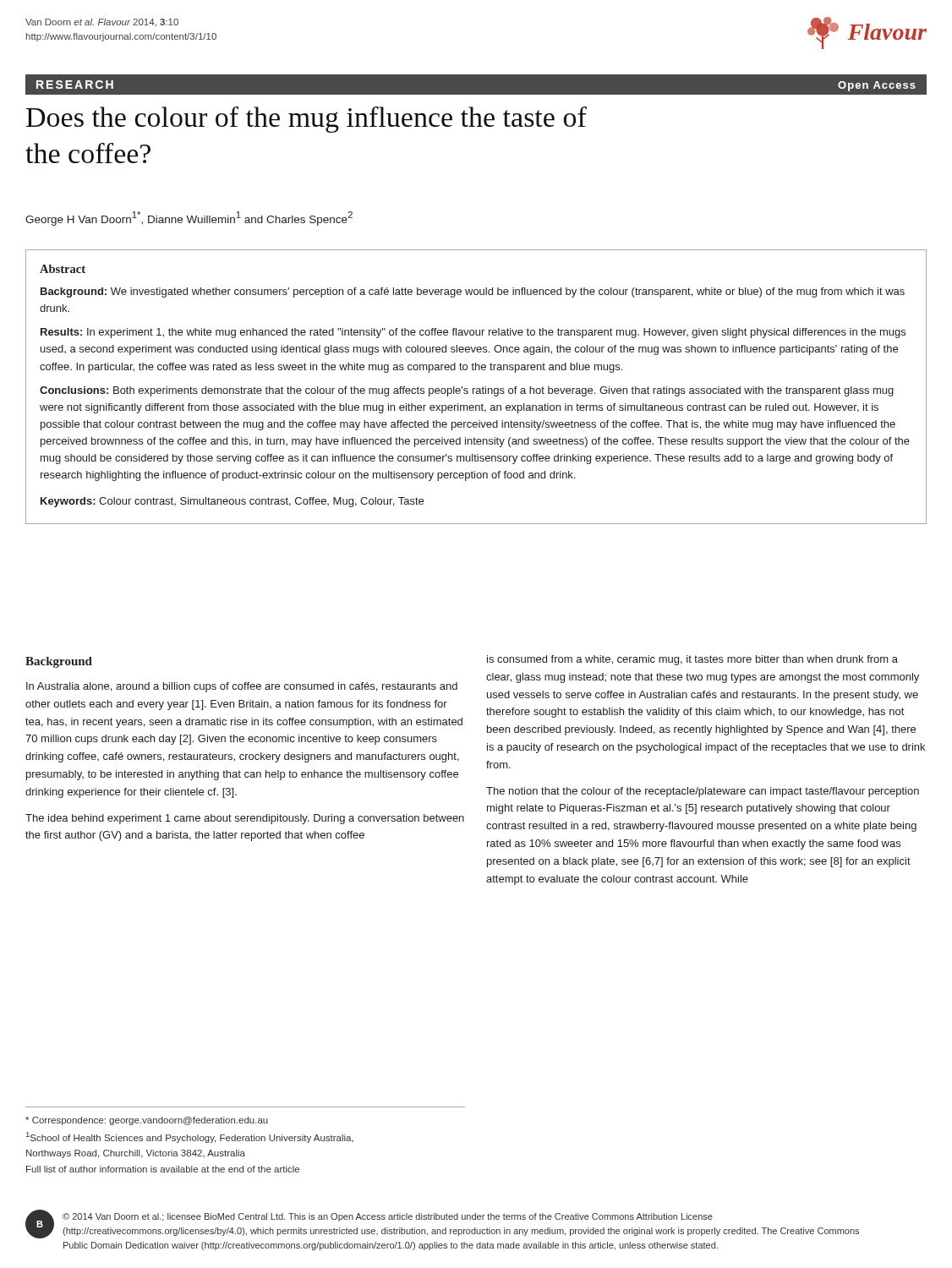Screen dimensions: 1268x952
Task: Navigate to the block starting "© 2014 Van Doorn et al.;"
Action: click(461, 1231)
